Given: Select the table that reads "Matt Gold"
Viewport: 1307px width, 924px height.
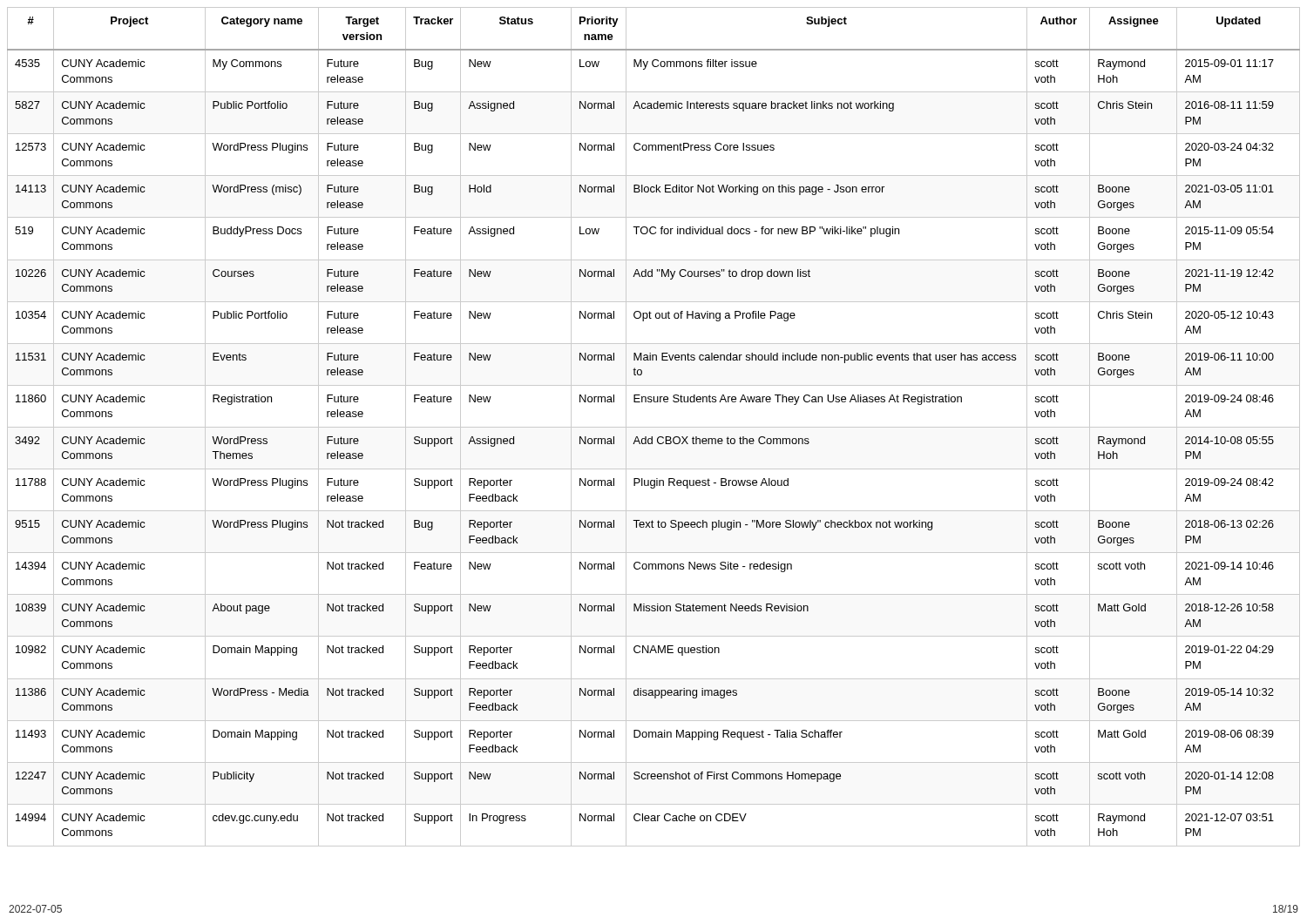Looking at the screenshot, I should pyautogui.click(x=654, y=436).
